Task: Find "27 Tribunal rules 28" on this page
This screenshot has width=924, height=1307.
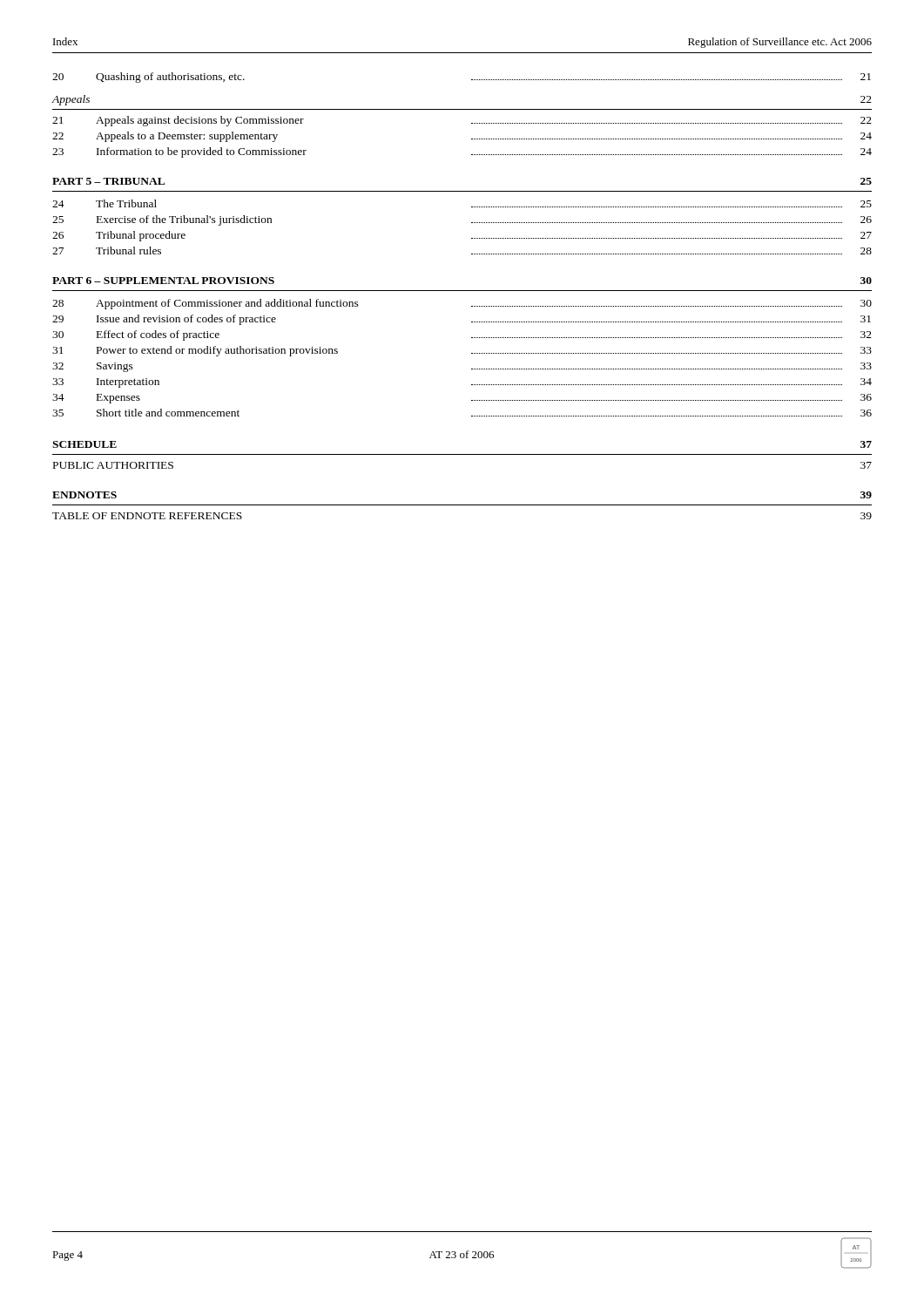Action: pyautogui.click(x=462, y=251)
